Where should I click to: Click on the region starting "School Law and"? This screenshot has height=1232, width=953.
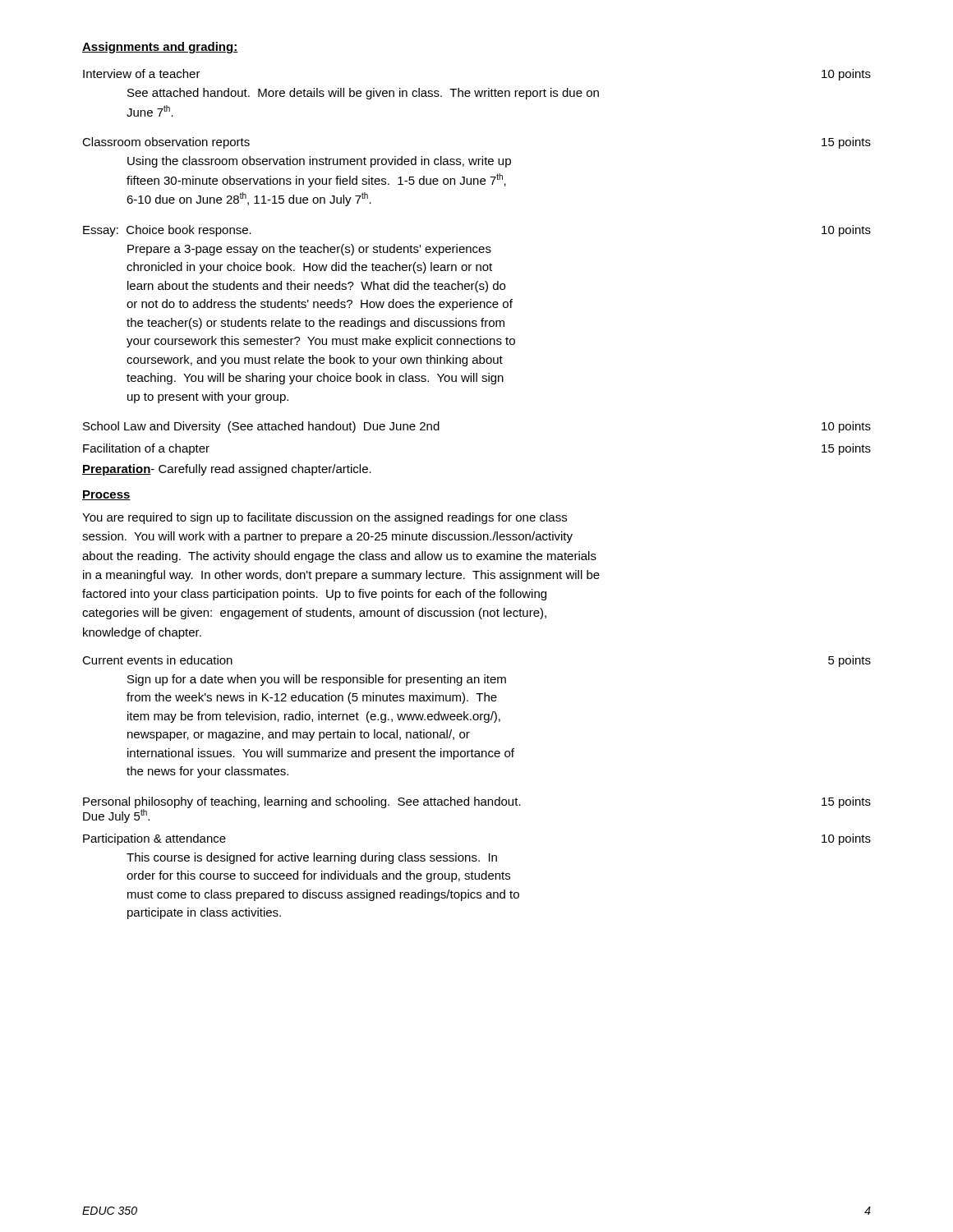click(x=262, y=427)
